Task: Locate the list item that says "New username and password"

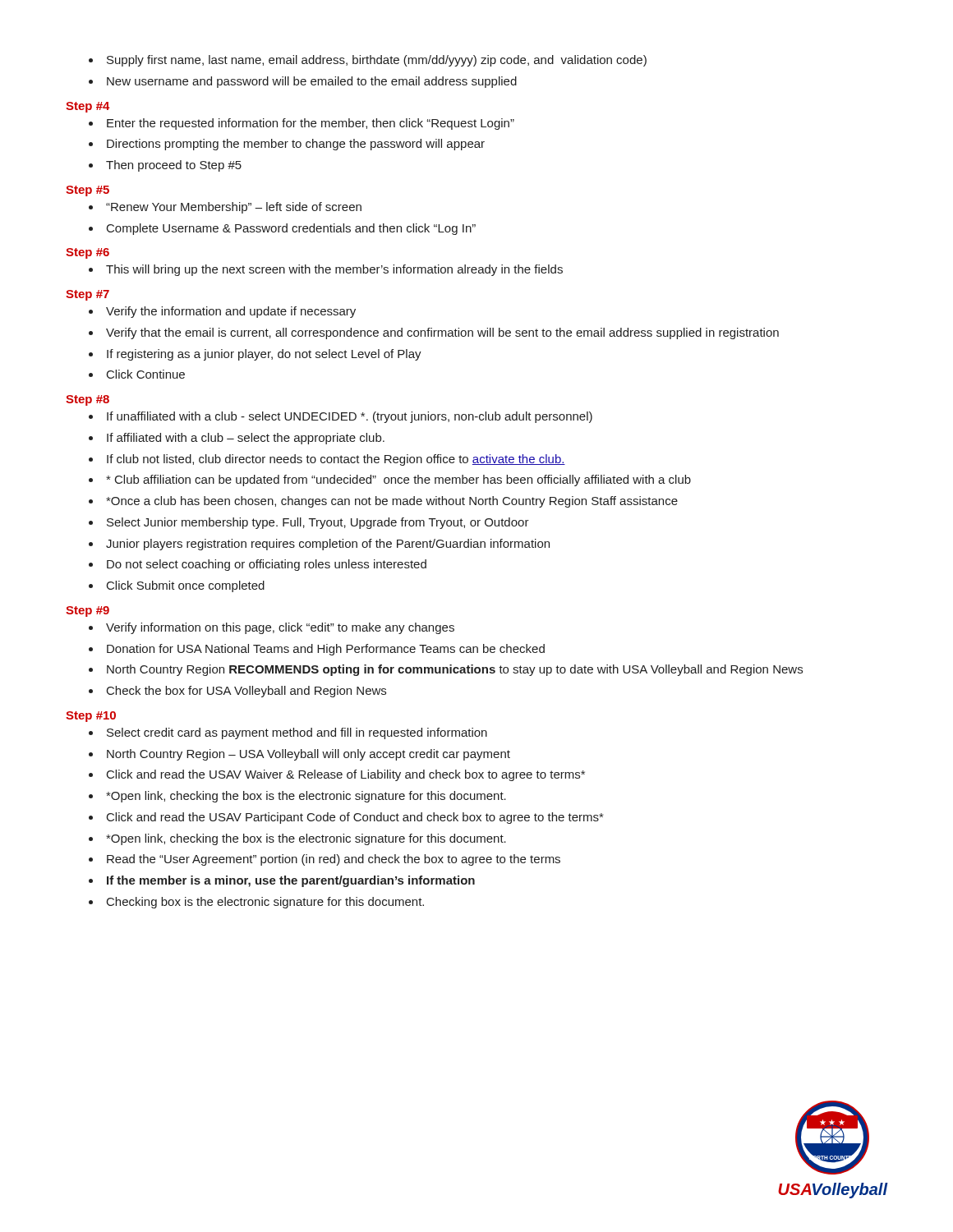Action: pyautogui.click(x=311, y=81)
